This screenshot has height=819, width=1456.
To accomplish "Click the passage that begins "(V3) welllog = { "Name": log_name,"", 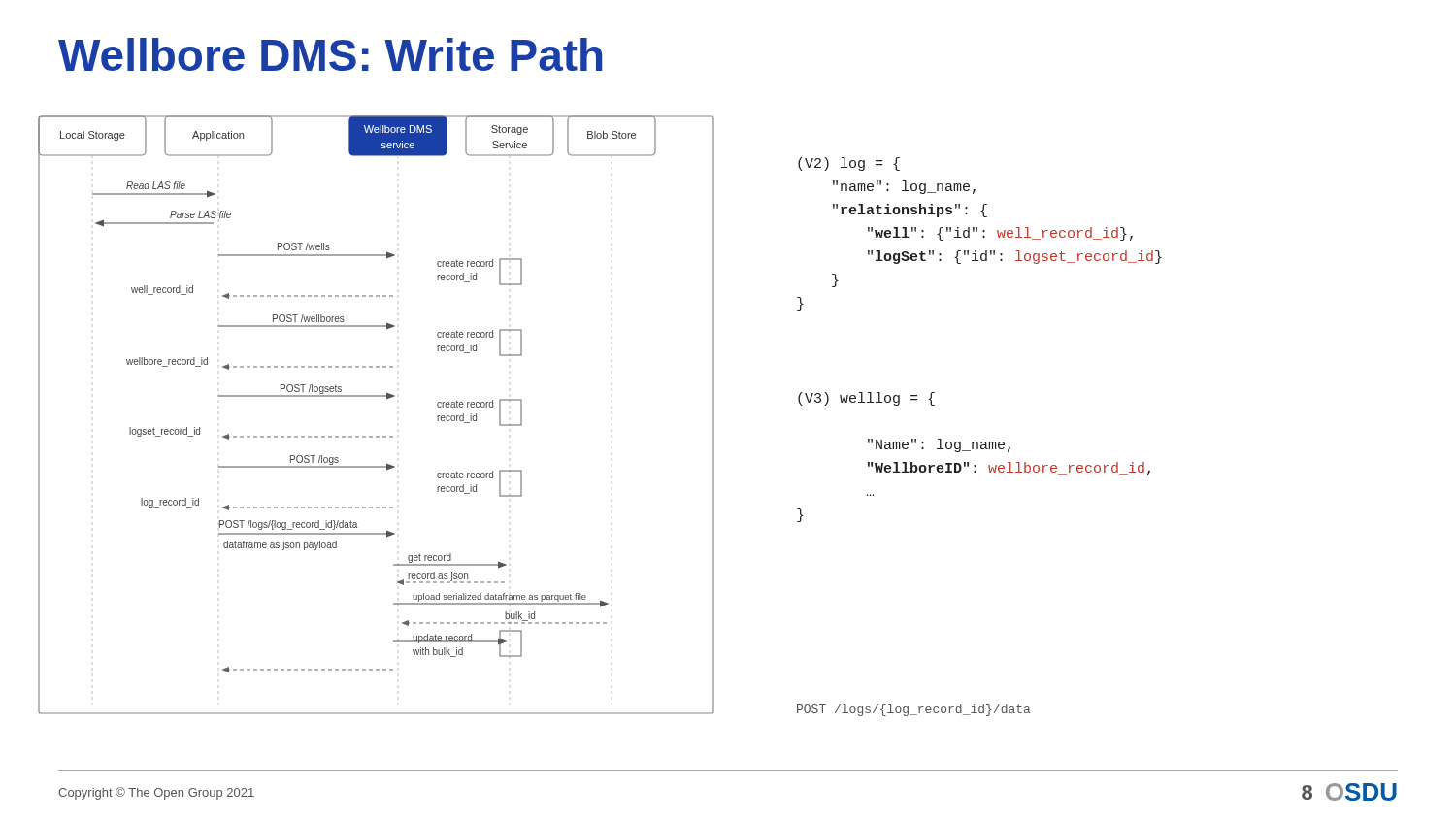I will coord(975,458).
